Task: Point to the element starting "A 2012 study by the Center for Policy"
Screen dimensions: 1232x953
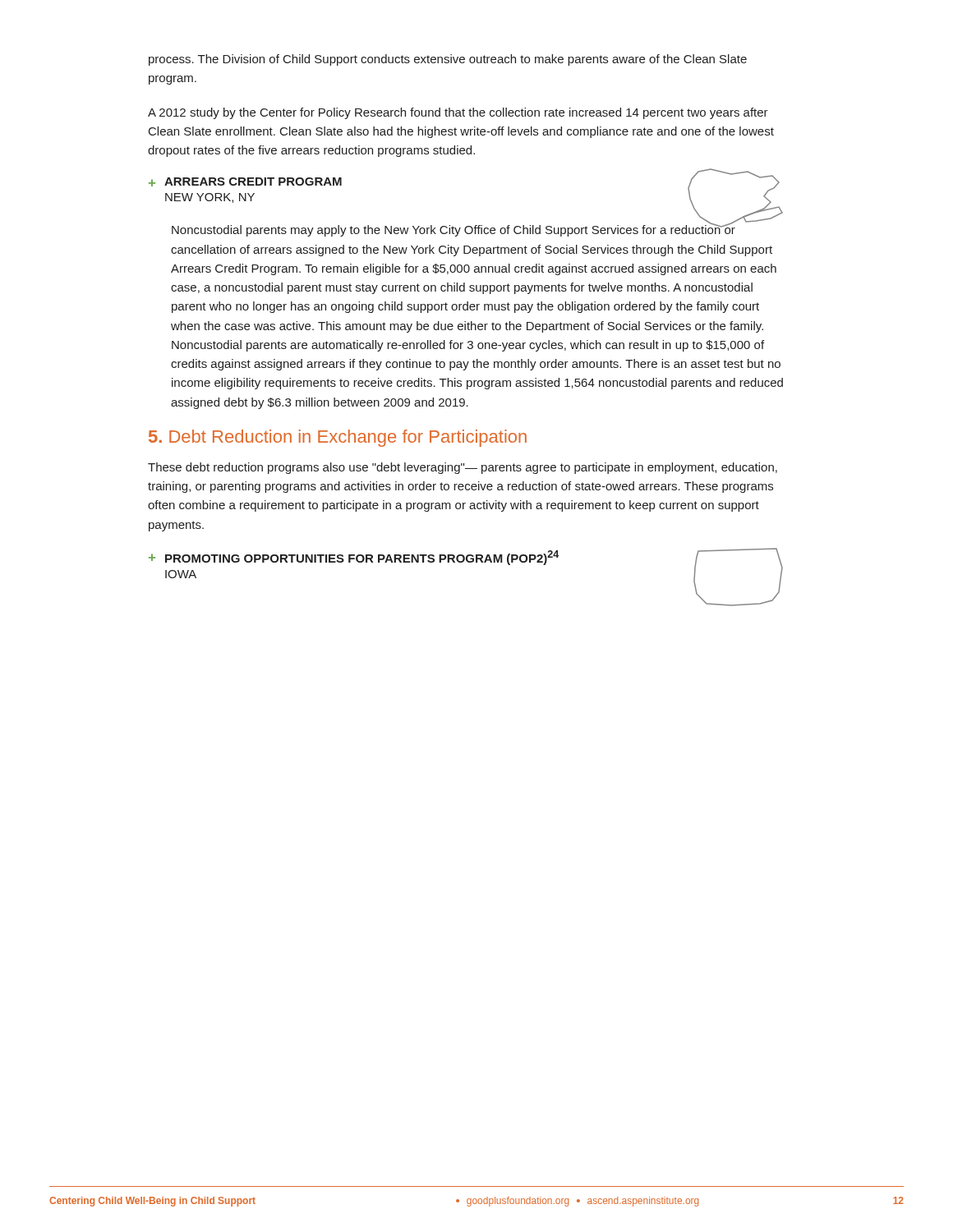Action: point(461,131)
